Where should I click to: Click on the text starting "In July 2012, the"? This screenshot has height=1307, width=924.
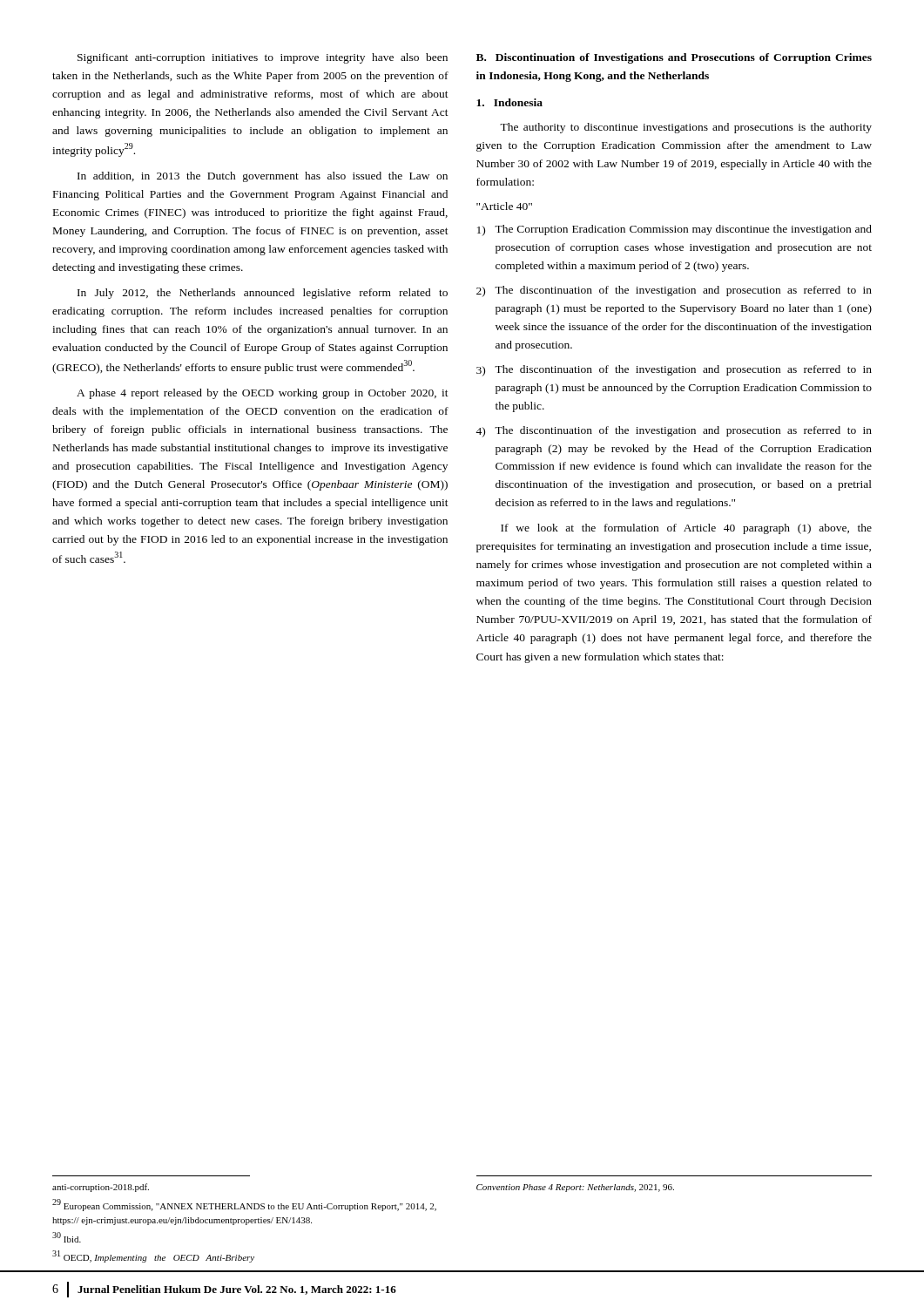pos(250,330)
